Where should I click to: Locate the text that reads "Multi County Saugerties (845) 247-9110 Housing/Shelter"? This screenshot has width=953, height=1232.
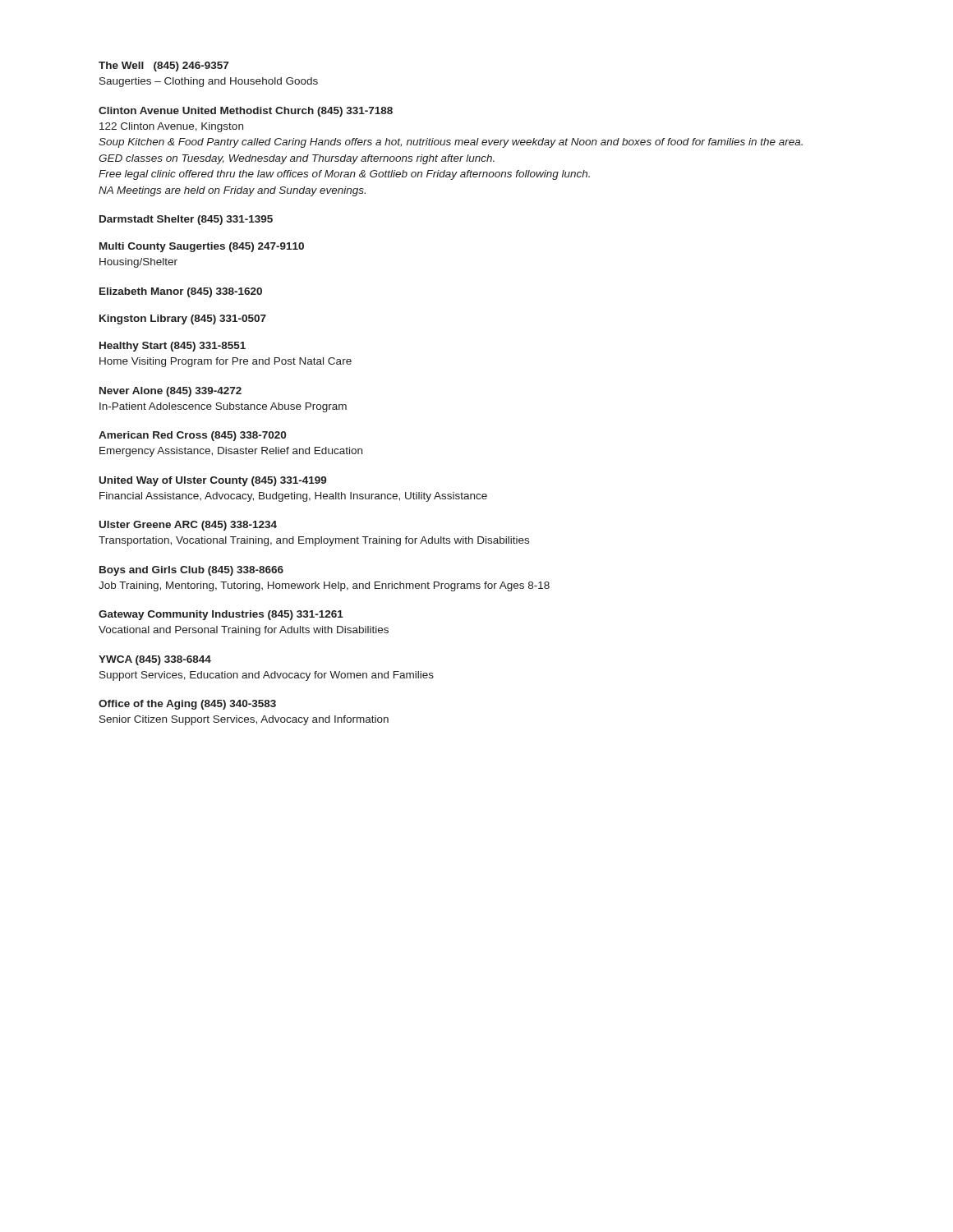click(x=202, y=247)
